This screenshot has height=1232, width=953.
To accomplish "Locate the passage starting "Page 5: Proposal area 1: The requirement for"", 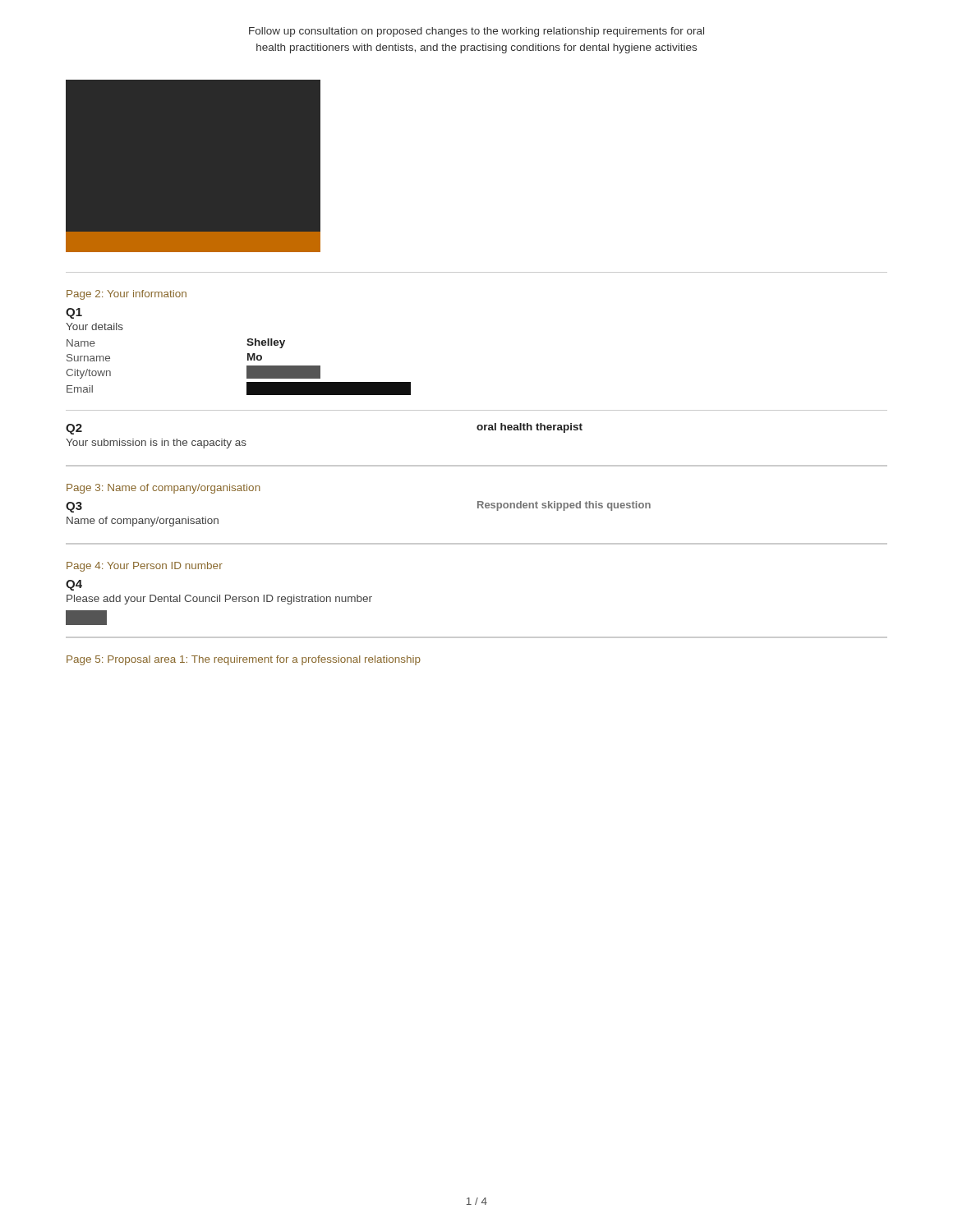I will pyautogui.click(x=243, y=659).
